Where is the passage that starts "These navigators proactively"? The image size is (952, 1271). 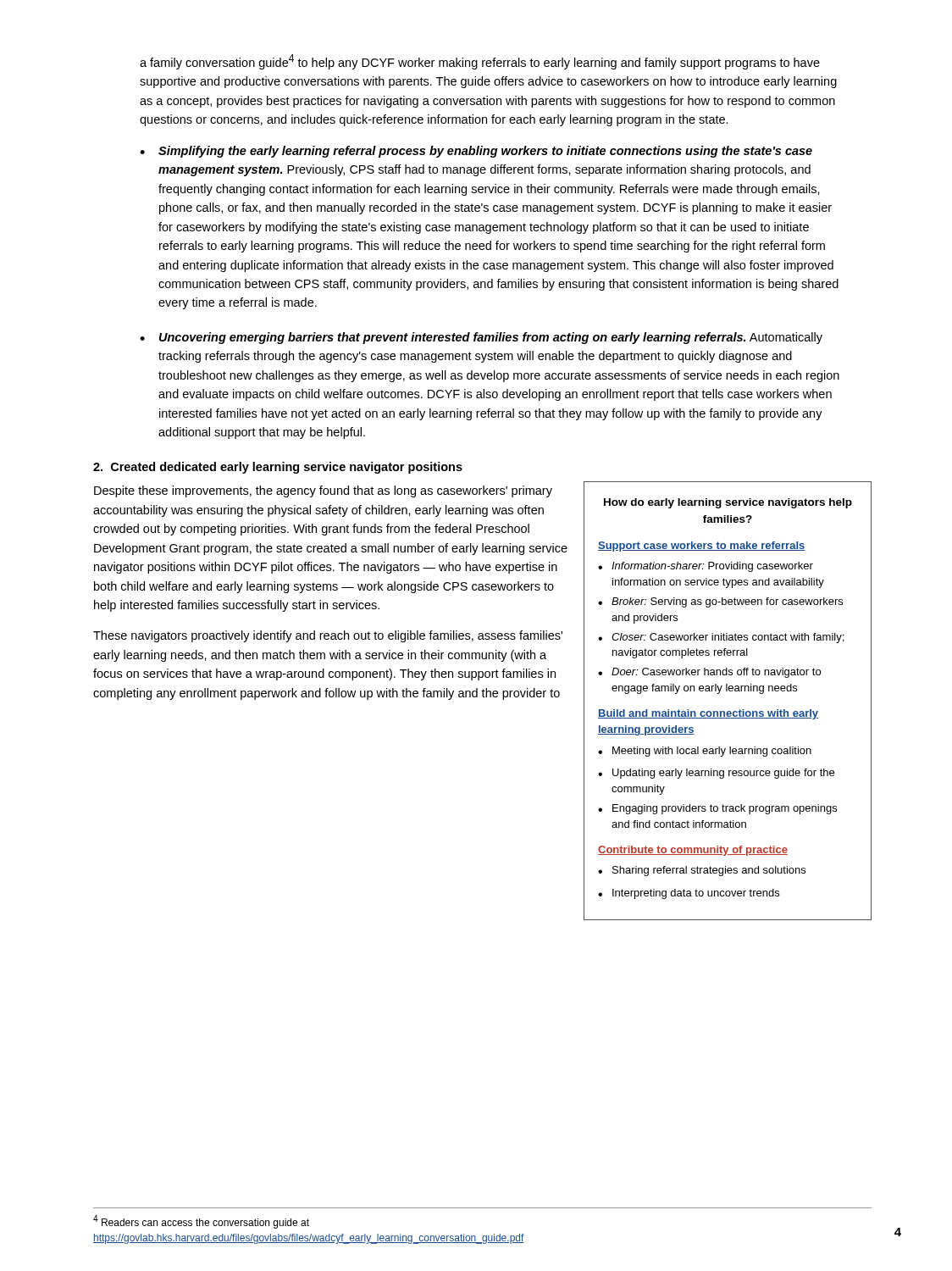pyautogui.click(x=331, y=665)
